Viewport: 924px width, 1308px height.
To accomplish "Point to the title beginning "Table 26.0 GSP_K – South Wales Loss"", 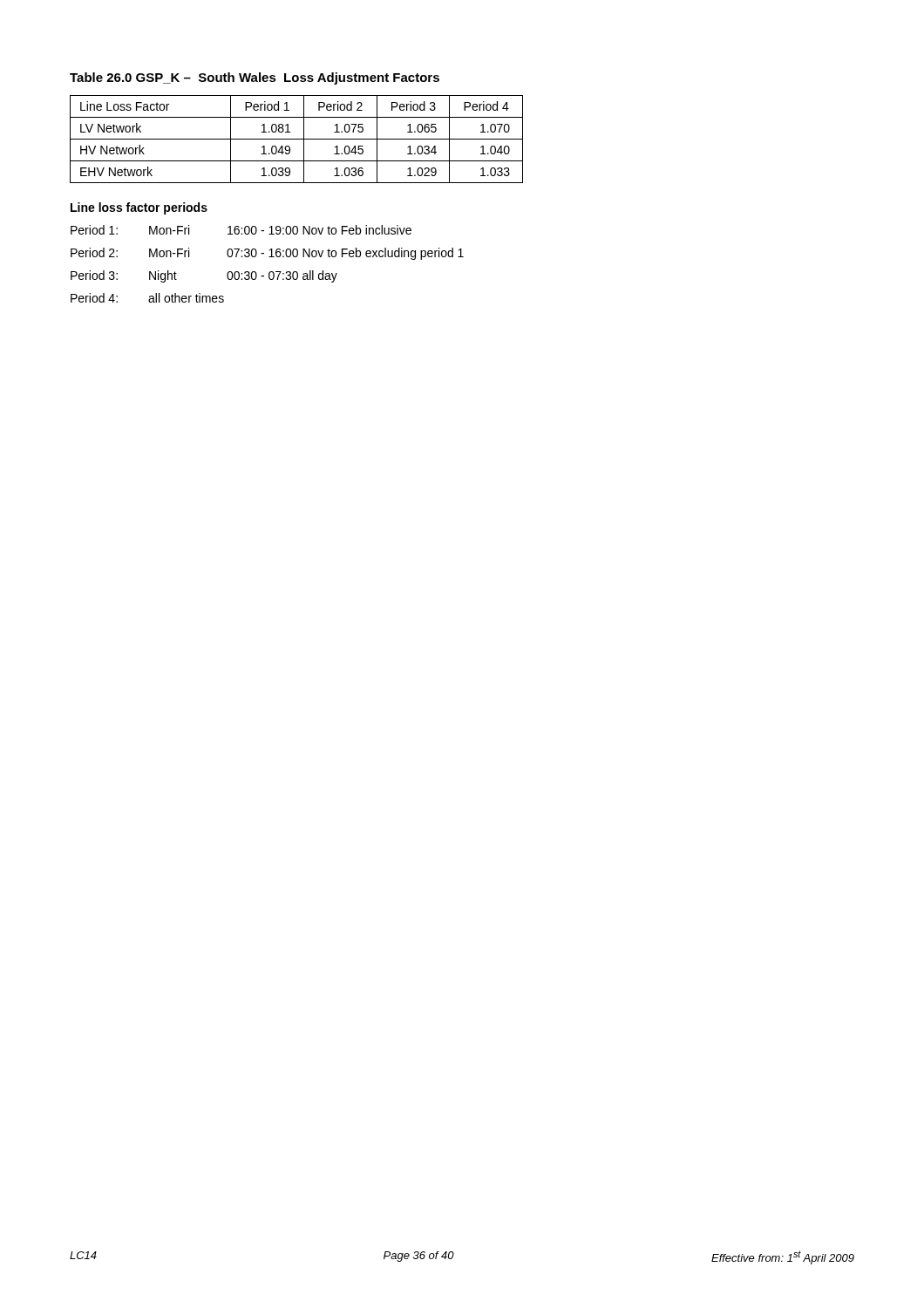I will 255,77.
